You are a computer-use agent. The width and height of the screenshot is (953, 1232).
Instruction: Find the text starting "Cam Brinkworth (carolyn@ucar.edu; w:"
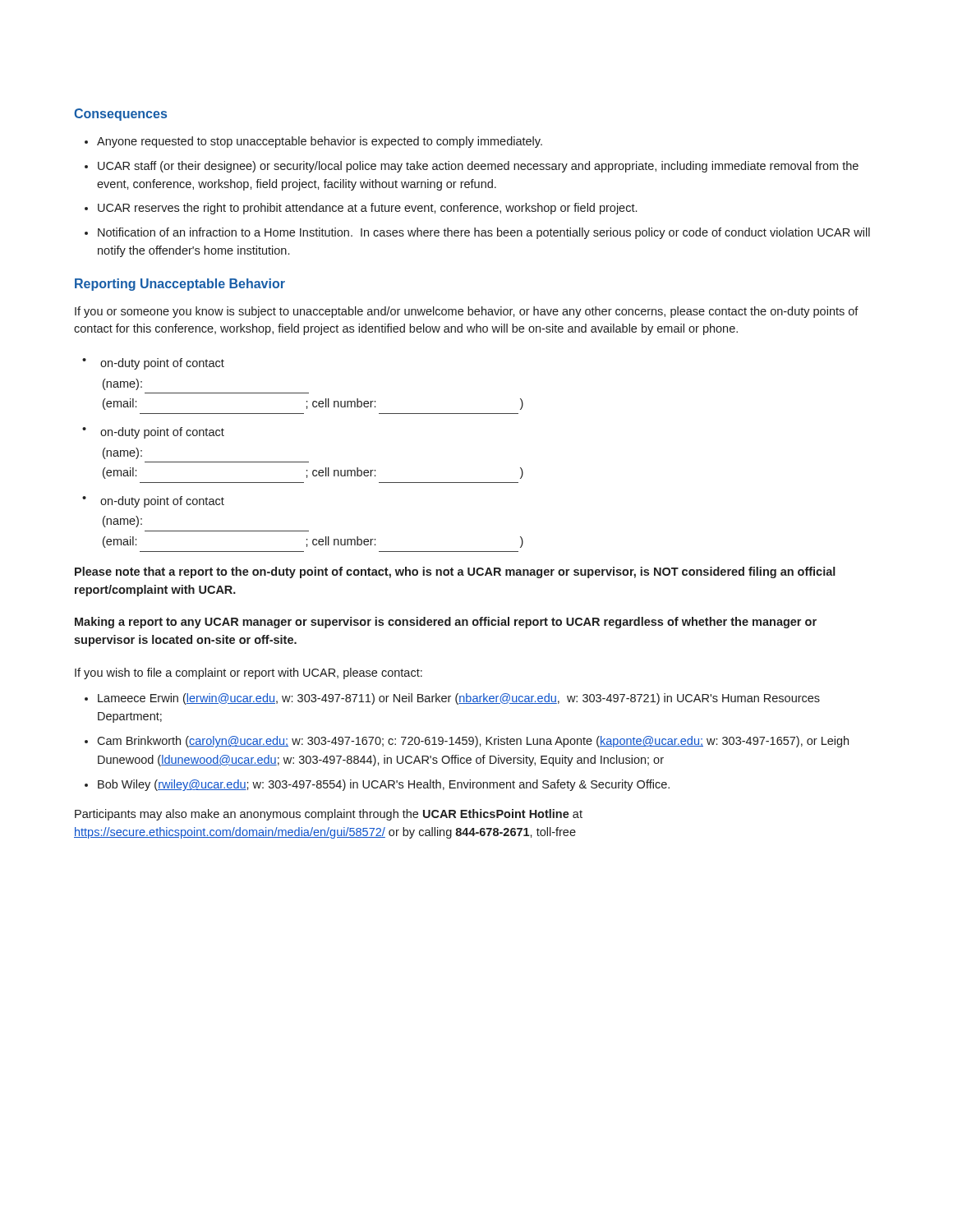click(x=473, y=750)
